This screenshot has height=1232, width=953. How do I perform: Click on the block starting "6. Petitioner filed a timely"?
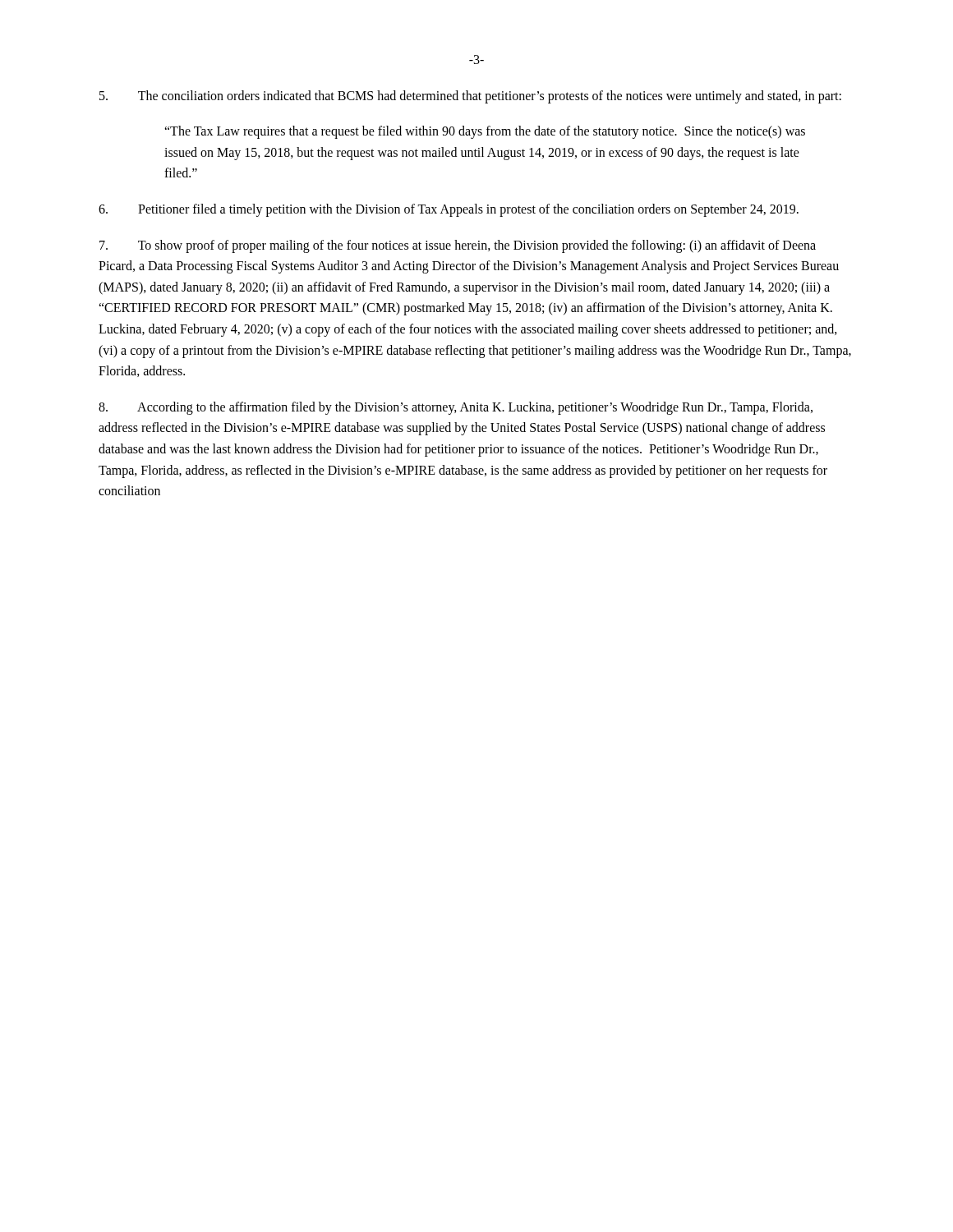point(449,209)
